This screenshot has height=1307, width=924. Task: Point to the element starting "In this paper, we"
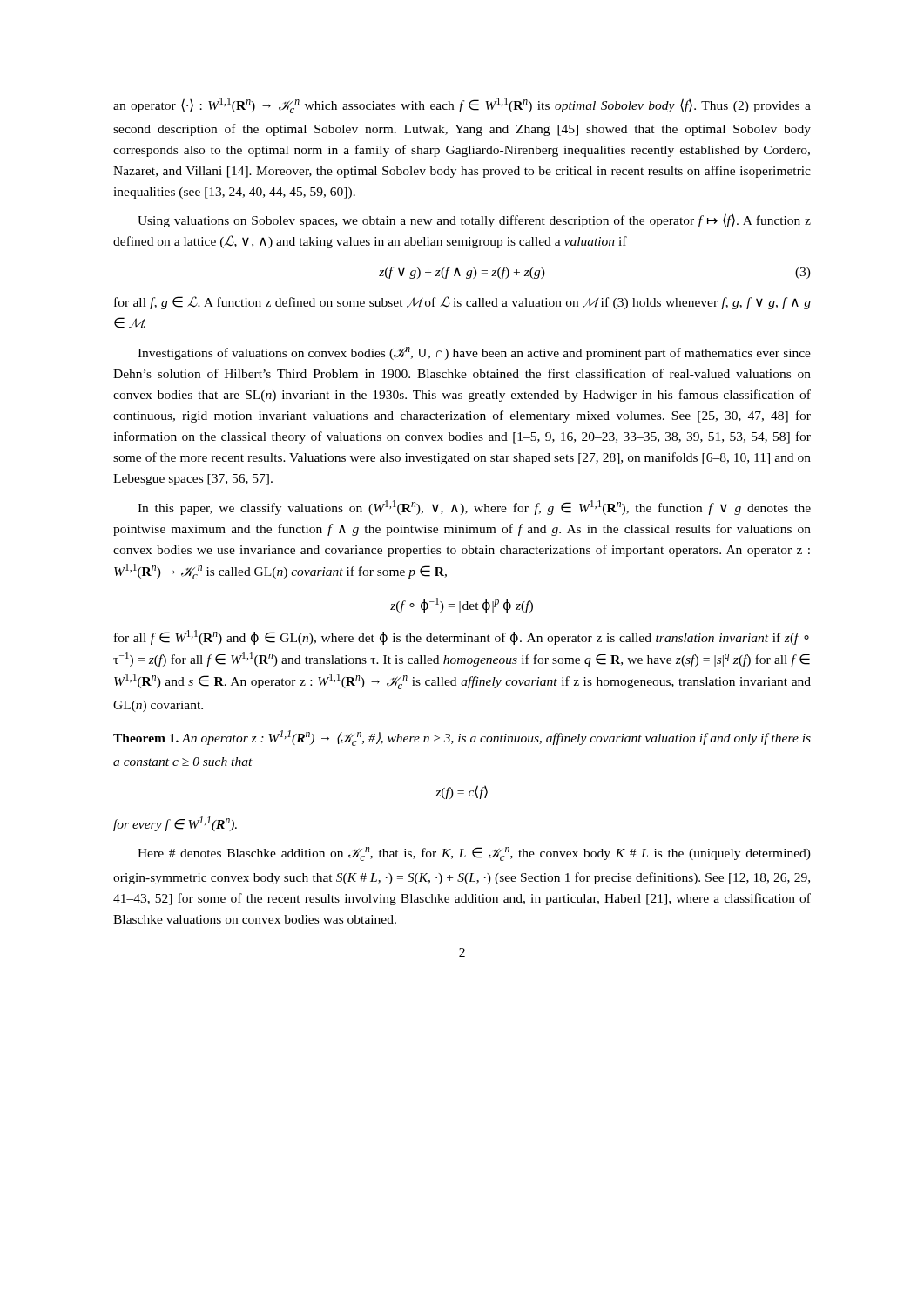(462, 541)
